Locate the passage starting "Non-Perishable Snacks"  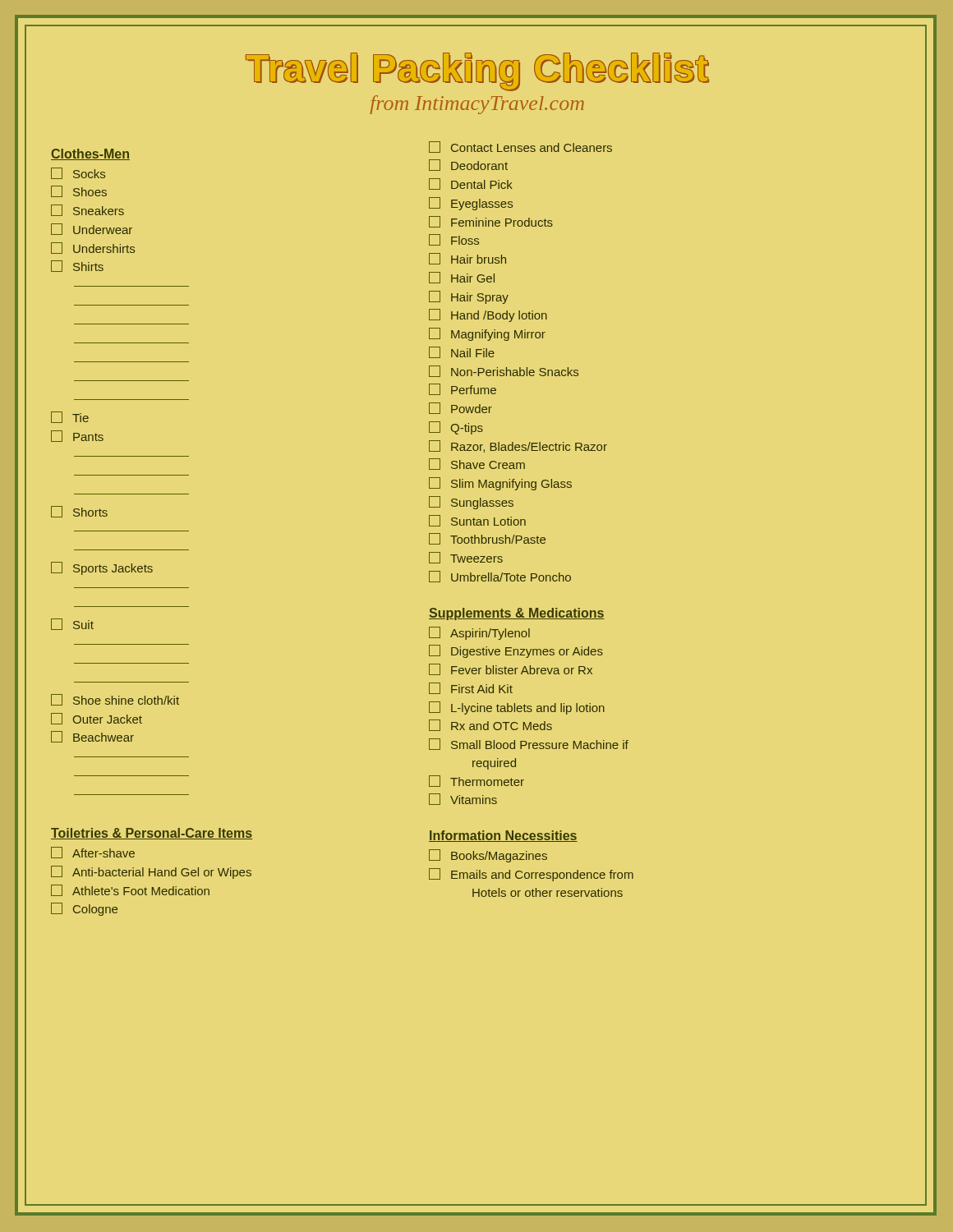pyautogui.click(x=504, y=371)
